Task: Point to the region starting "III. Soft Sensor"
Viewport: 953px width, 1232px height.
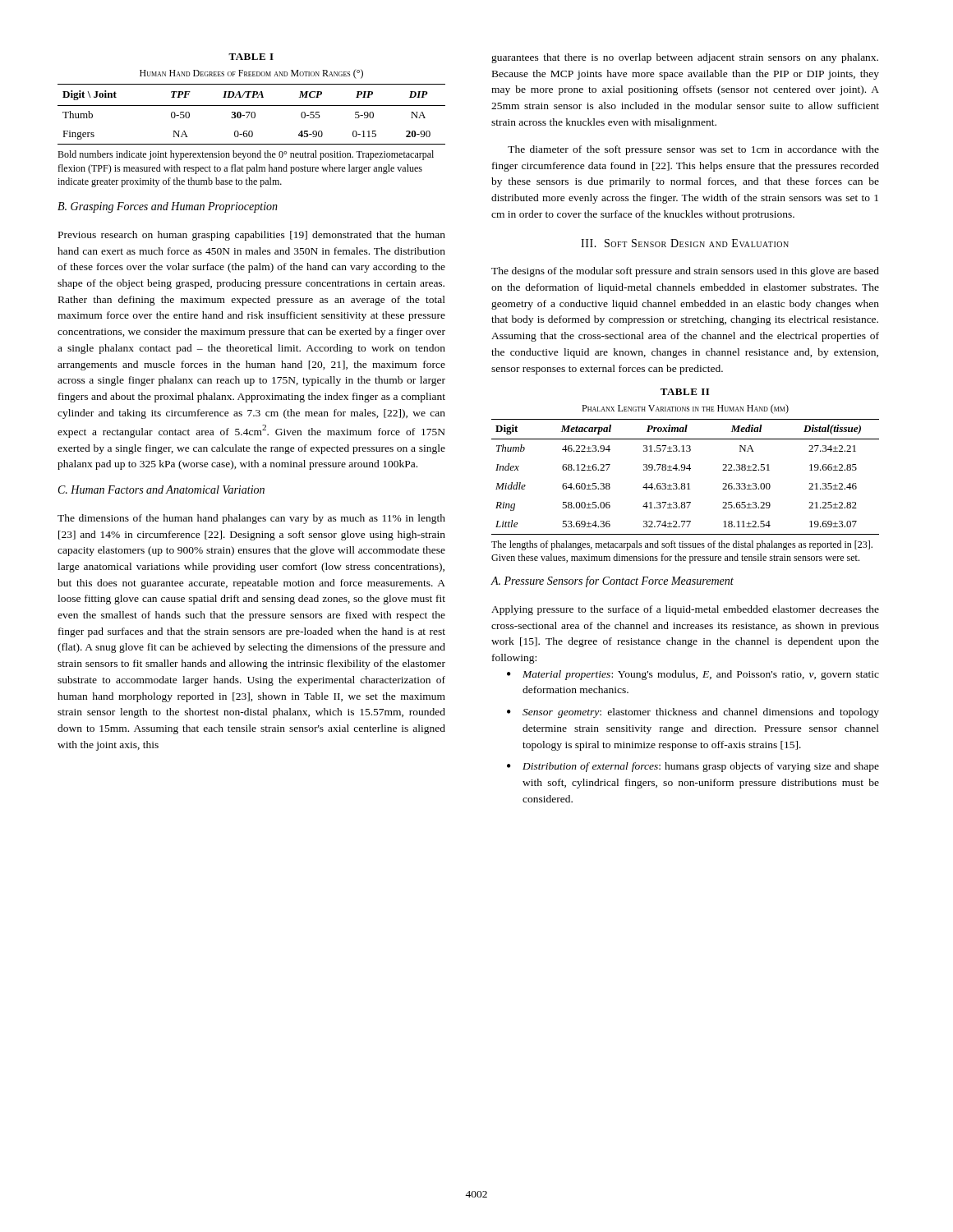Action: [685, 243]
